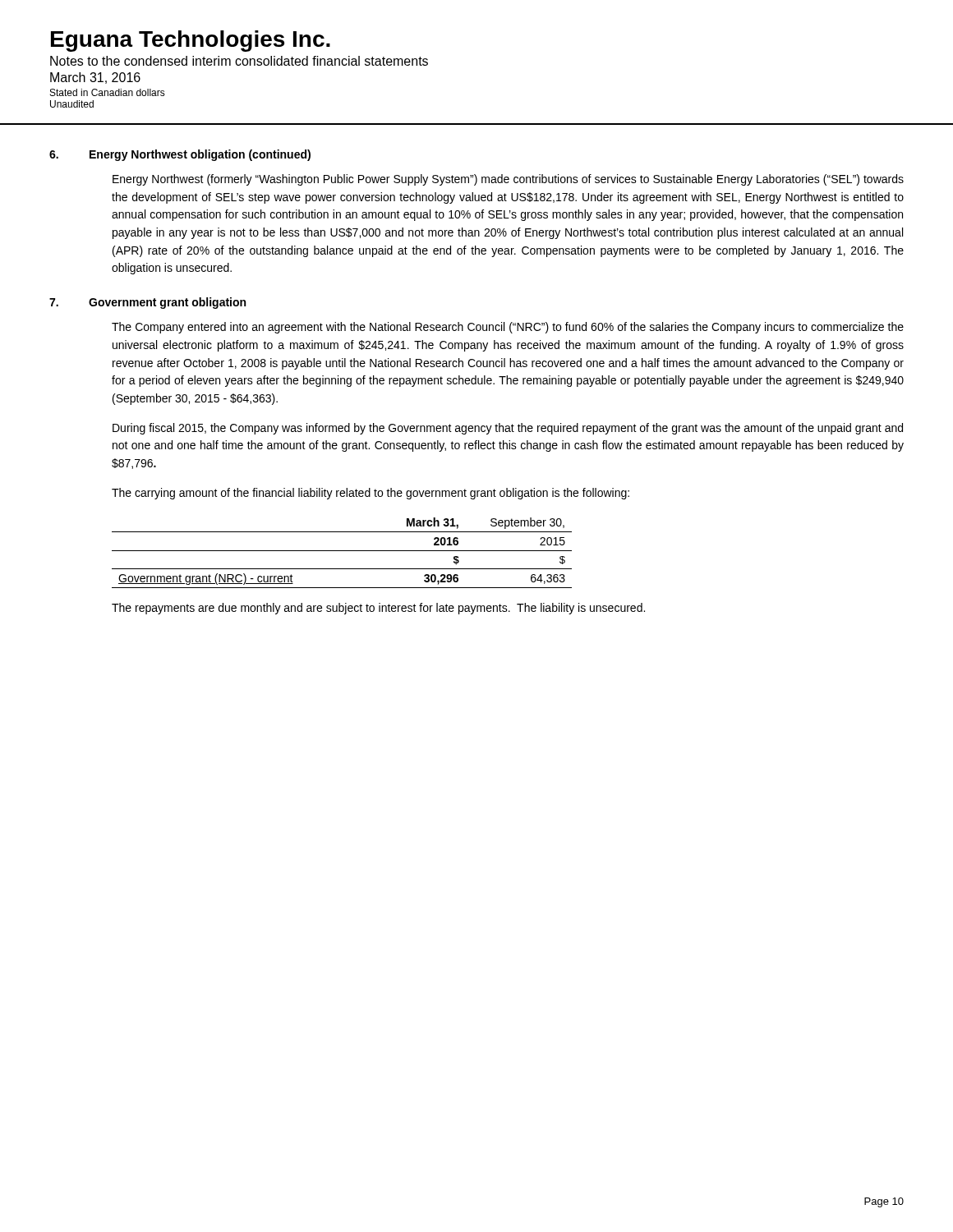Select the section header with the text "Government grant obligation"
The width and height of the screenshot is (953, 1232).
click(168, 302)
